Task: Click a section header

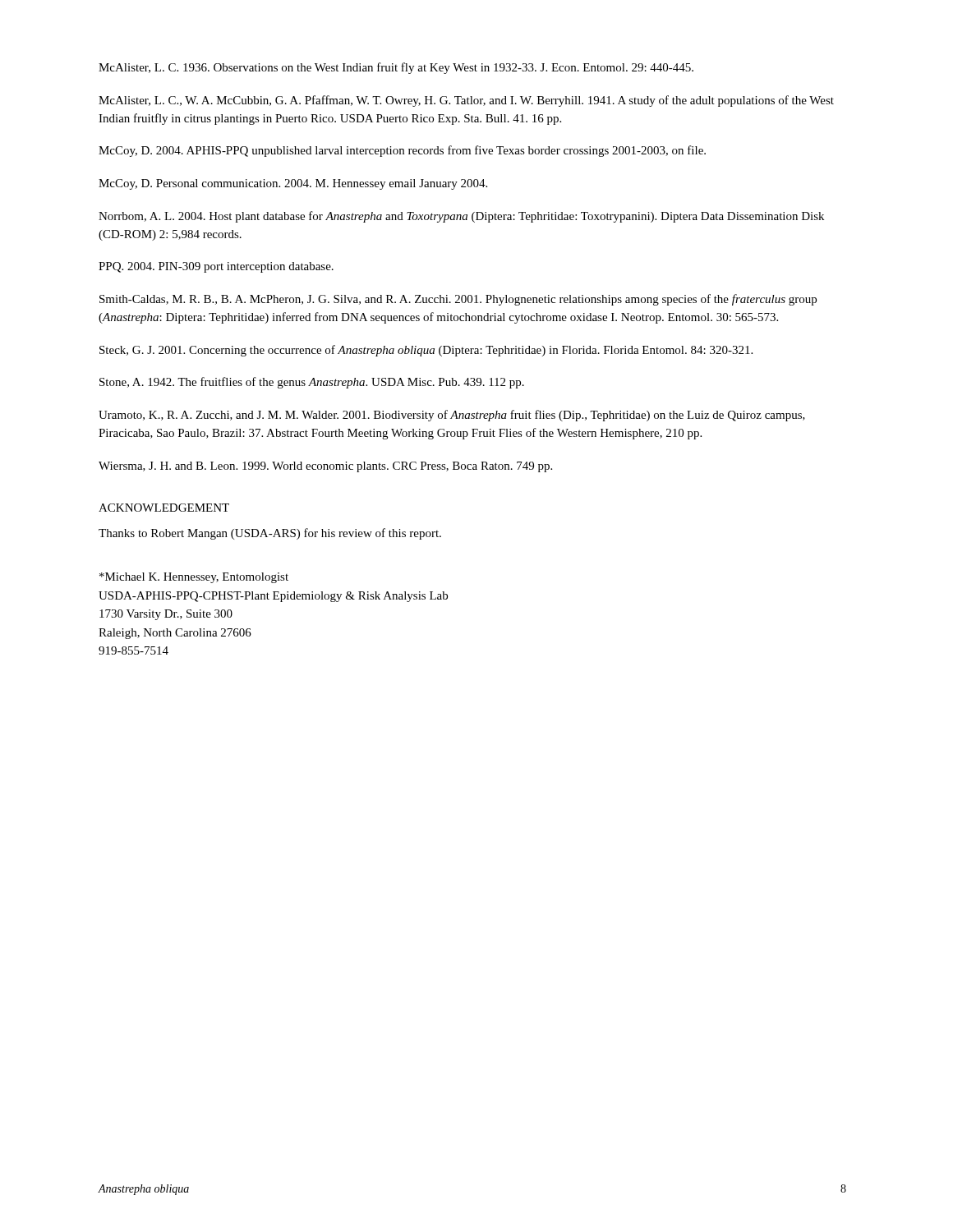Action: coord(164,508)
